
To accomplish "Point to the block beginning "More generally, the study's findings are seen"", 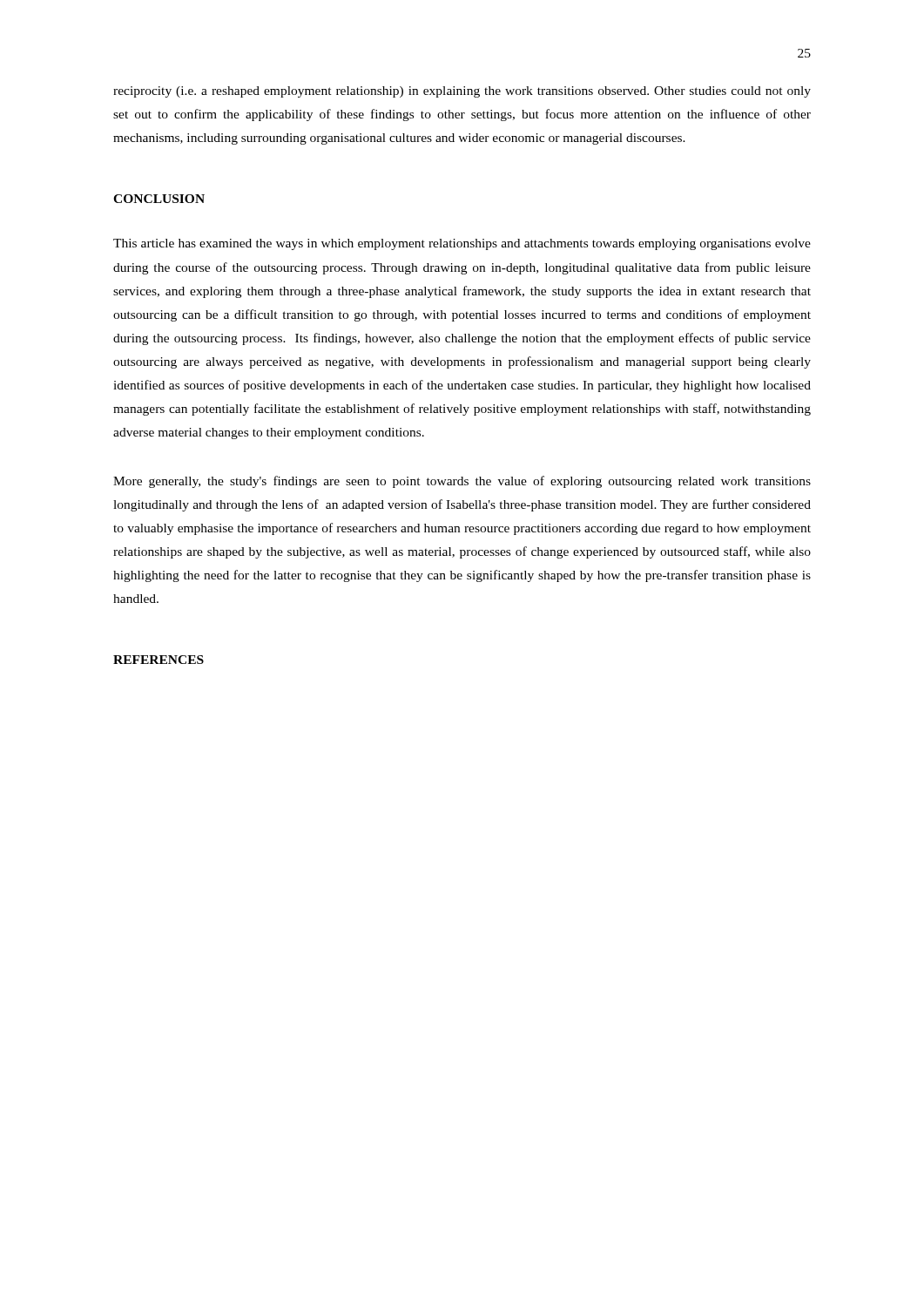I will click(462, 539).
